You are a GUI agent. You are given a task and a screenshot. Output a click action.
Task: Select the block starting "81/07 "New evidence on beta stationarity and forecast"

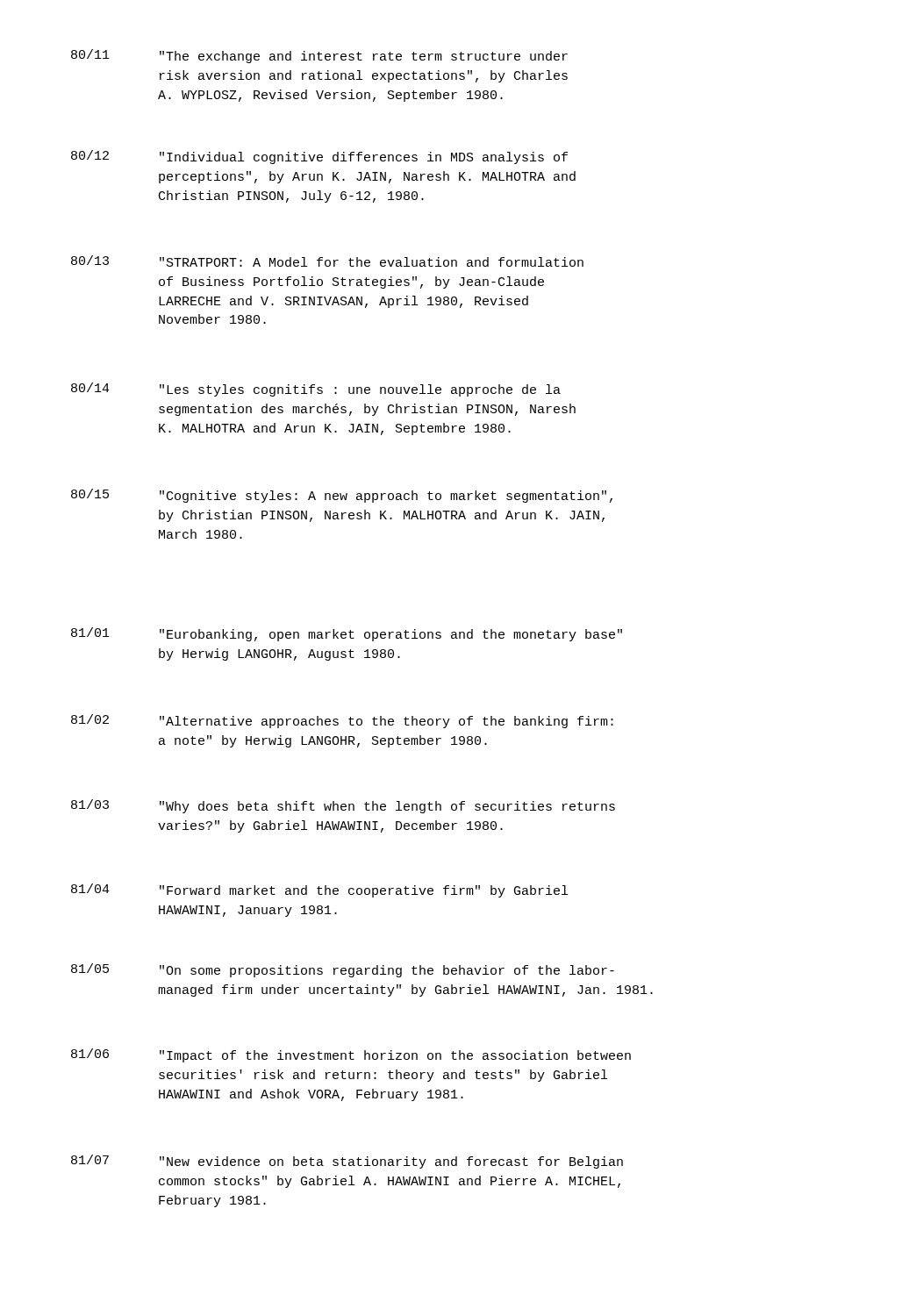point(347,1182)
